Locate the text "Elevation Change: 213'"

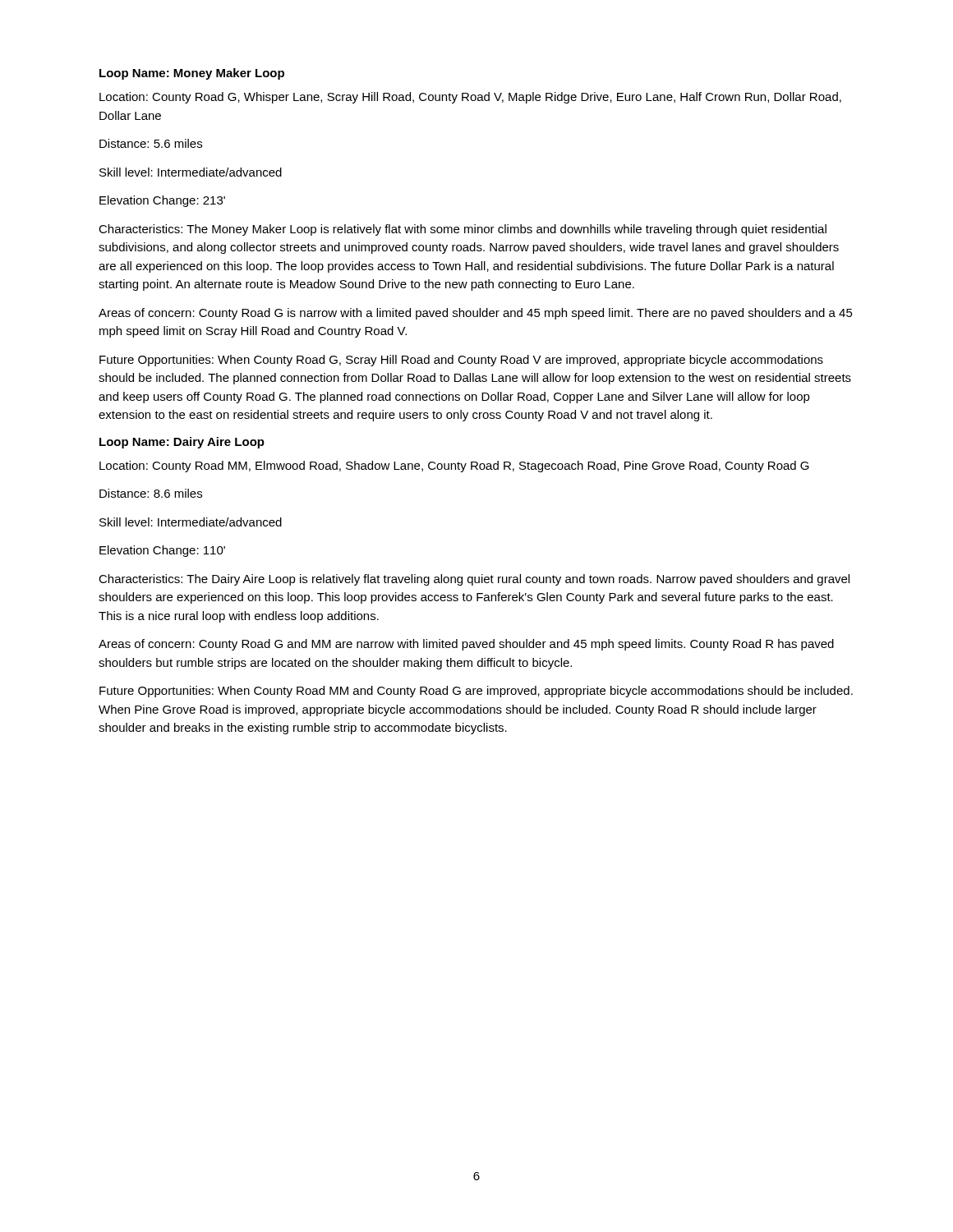pos(162,200)
